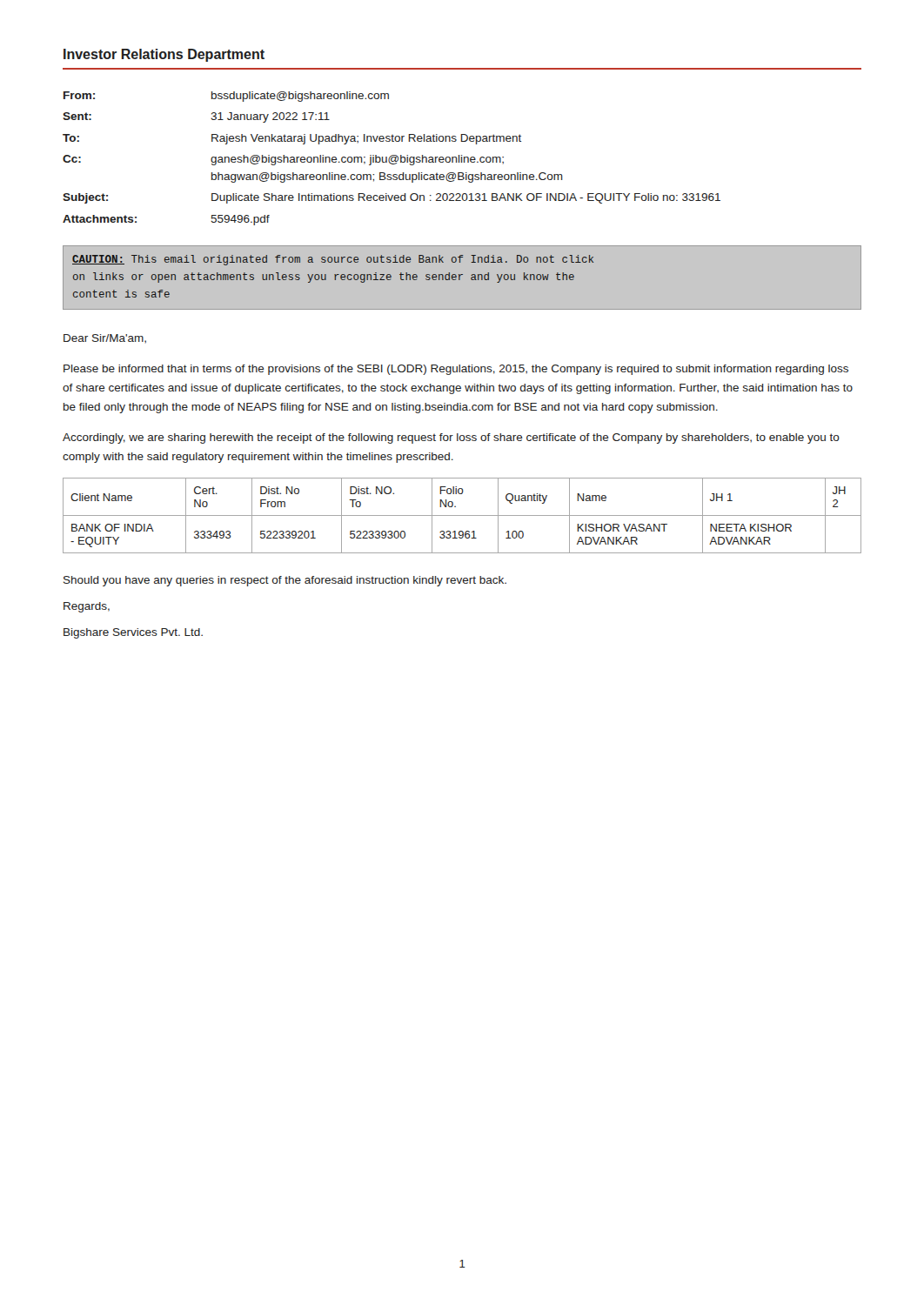Click the passage that begins "Accordingly, we are sharing"
Viewport: 924px width, 1305px height.
point(451,447)
